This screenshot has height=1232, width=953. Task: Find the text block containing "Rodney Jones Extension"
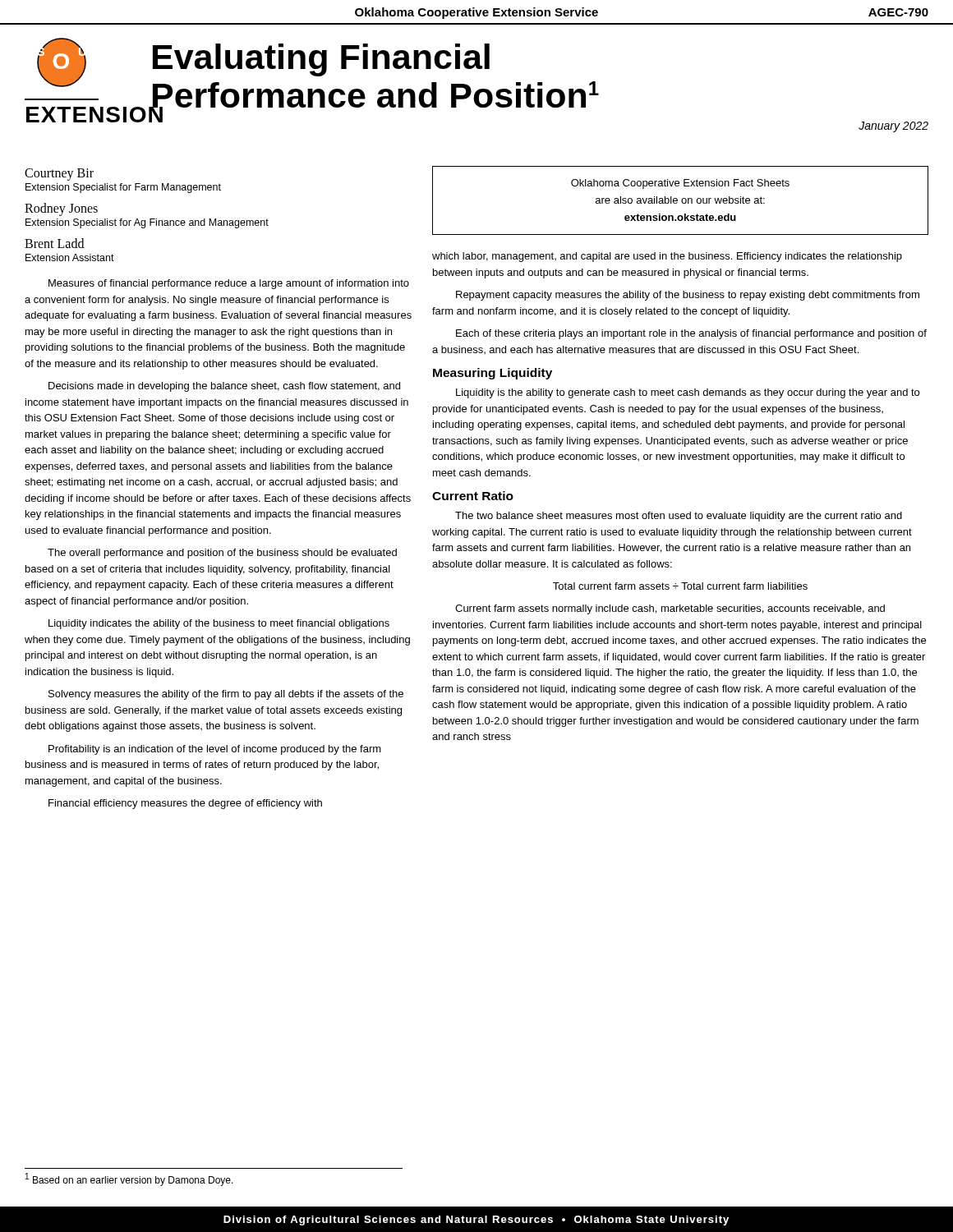click(x=219, y=215)
